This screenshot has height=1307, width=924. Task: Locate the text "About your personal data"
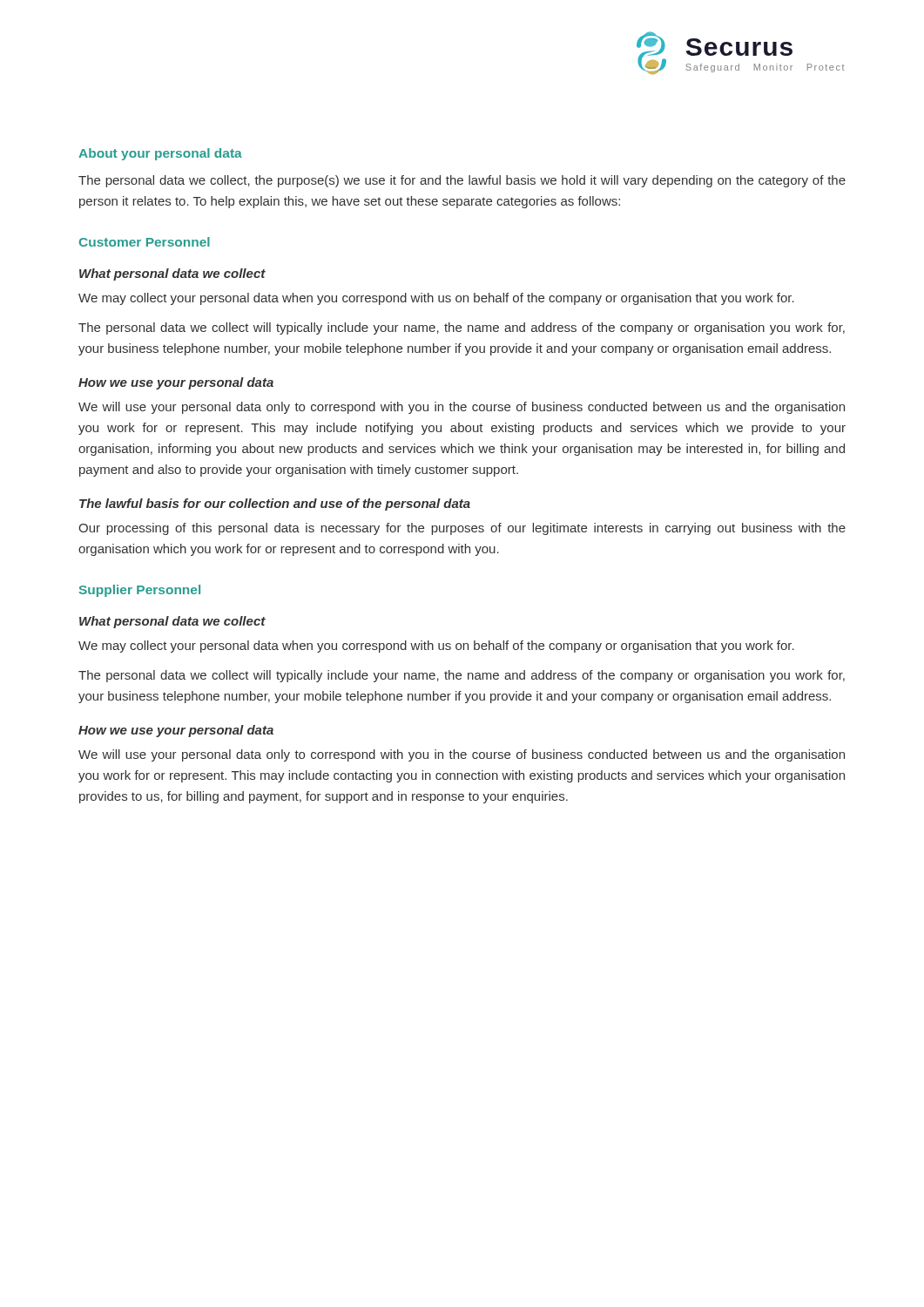[x=160, y=153]
